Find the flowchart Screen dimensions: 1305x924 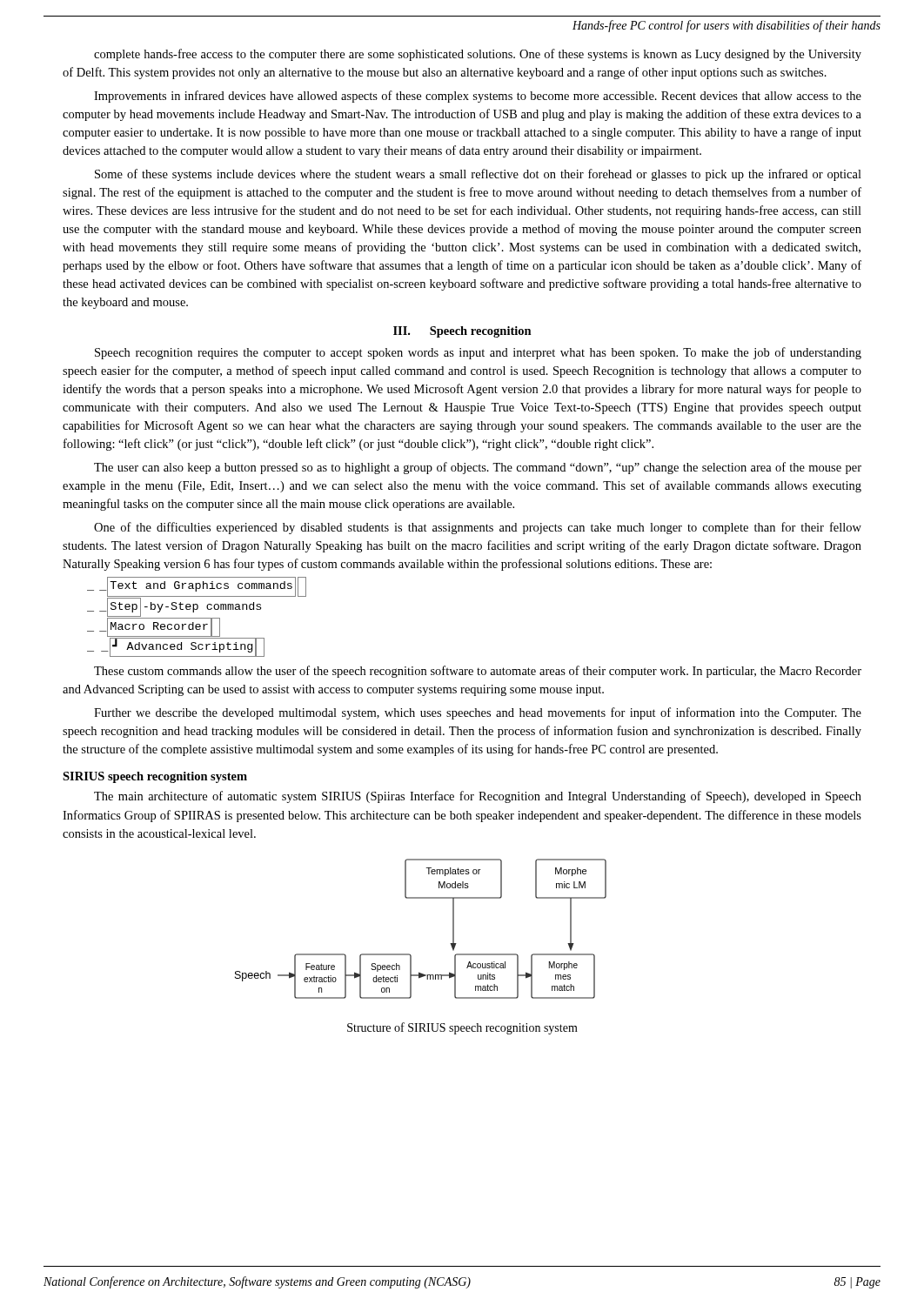(462, 935)
